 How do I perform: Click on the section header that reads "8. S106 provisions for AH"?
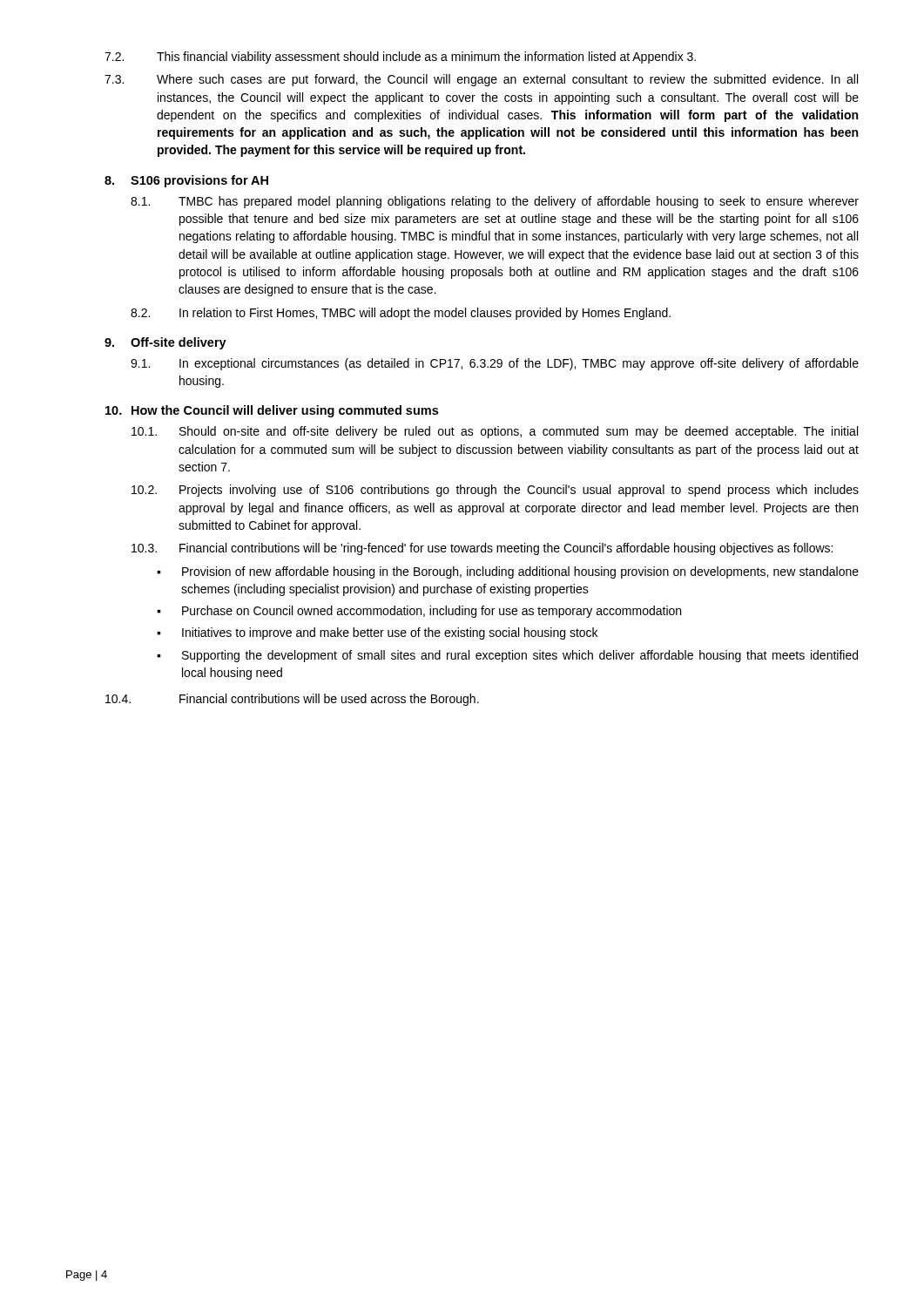coord(187,180)
